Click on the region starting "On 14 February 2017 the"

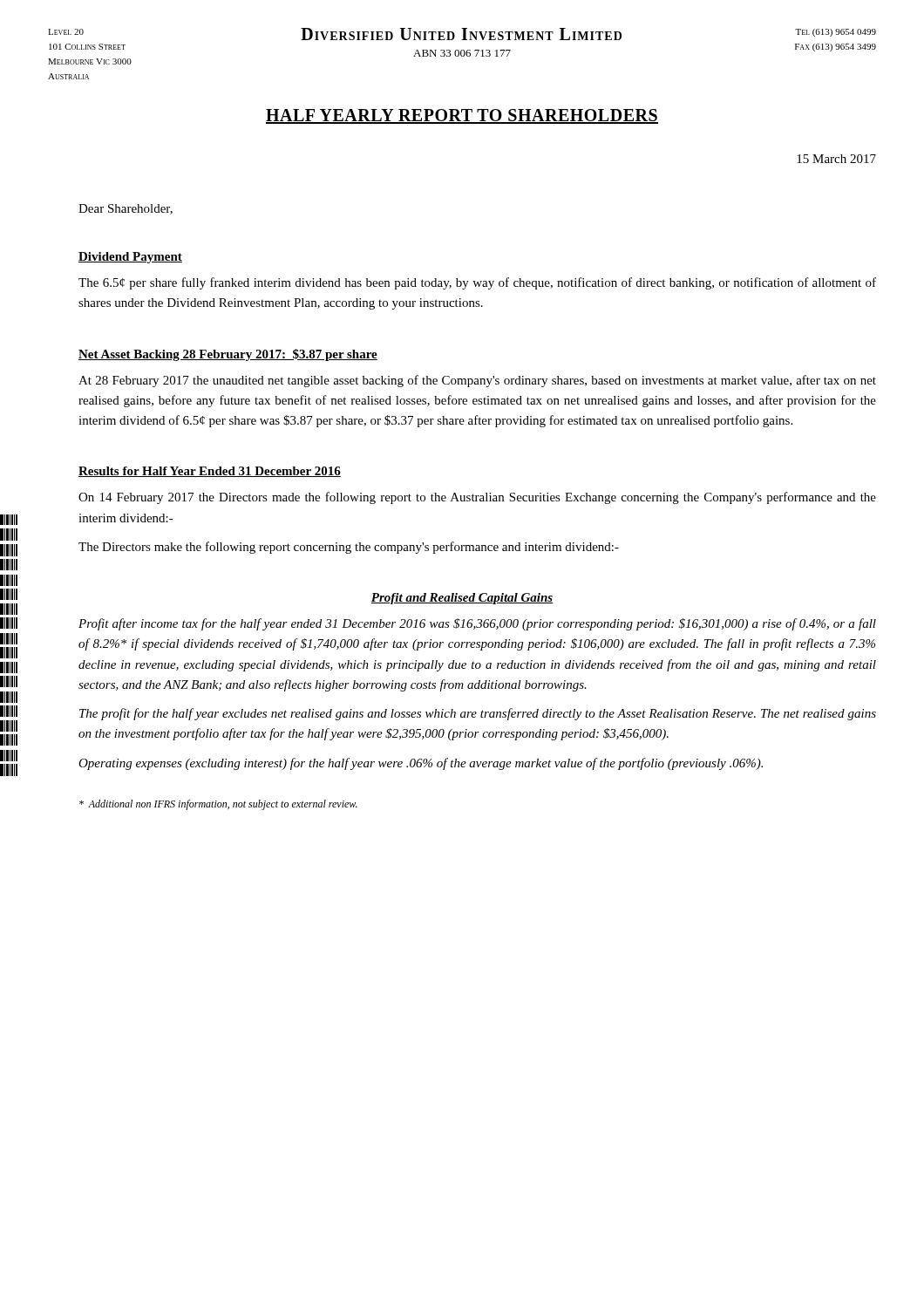[477, 507]
